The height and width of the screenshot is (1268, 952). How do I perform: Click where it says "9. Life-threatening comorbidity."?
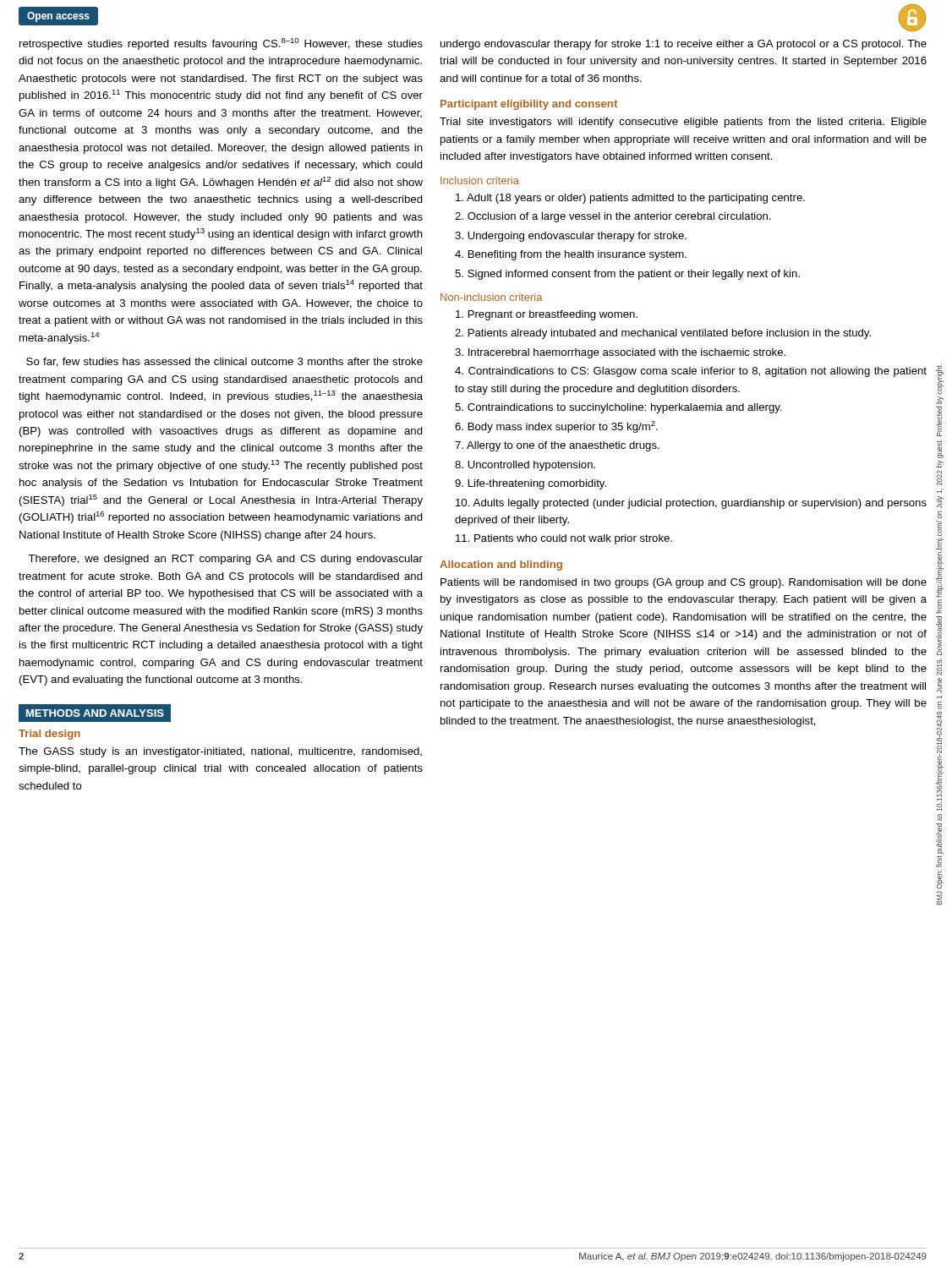pyautogui.click(x=531, y=483)
